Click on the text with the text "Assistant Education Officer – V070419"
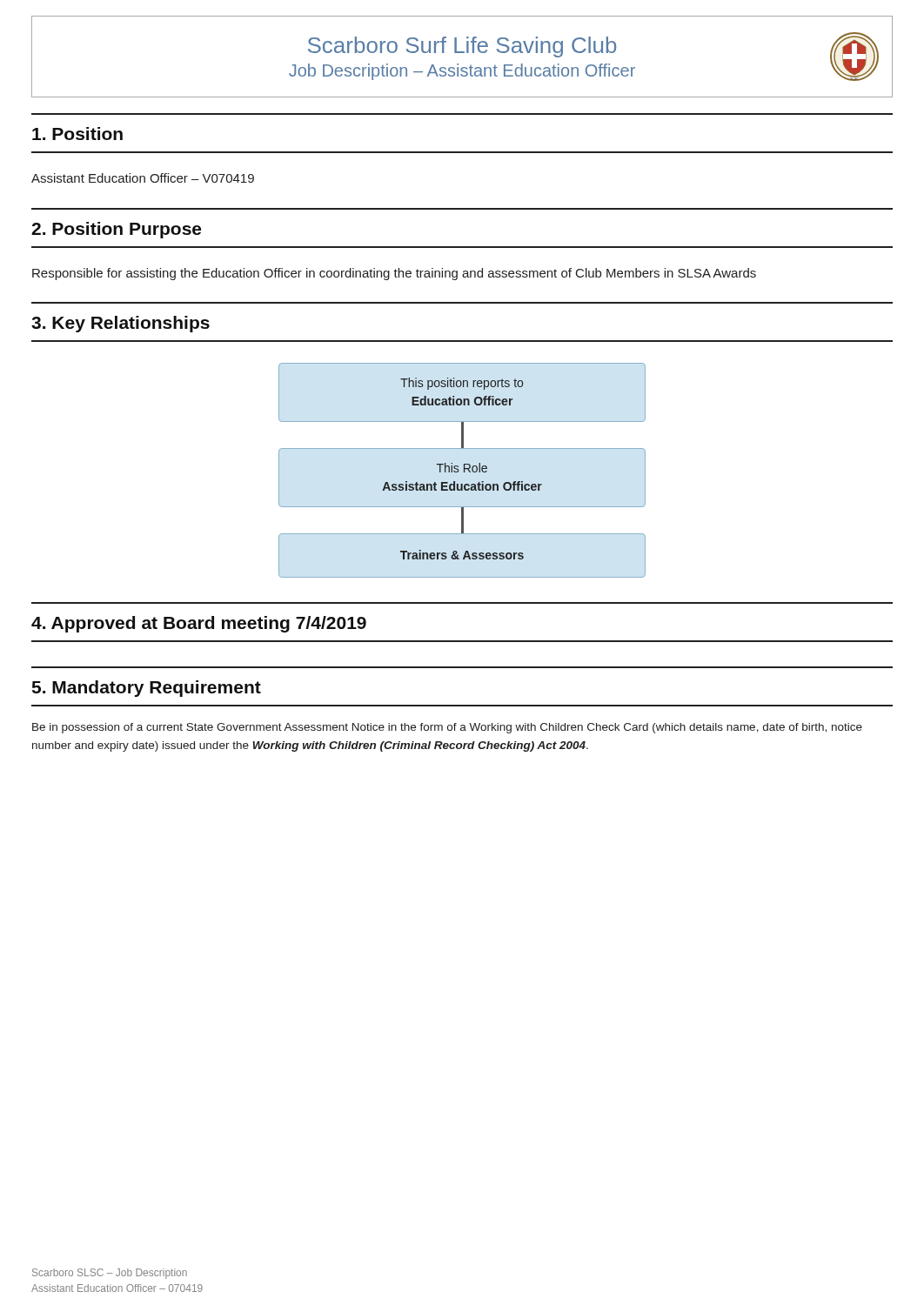924x1305 pixels. click(143, 178)
